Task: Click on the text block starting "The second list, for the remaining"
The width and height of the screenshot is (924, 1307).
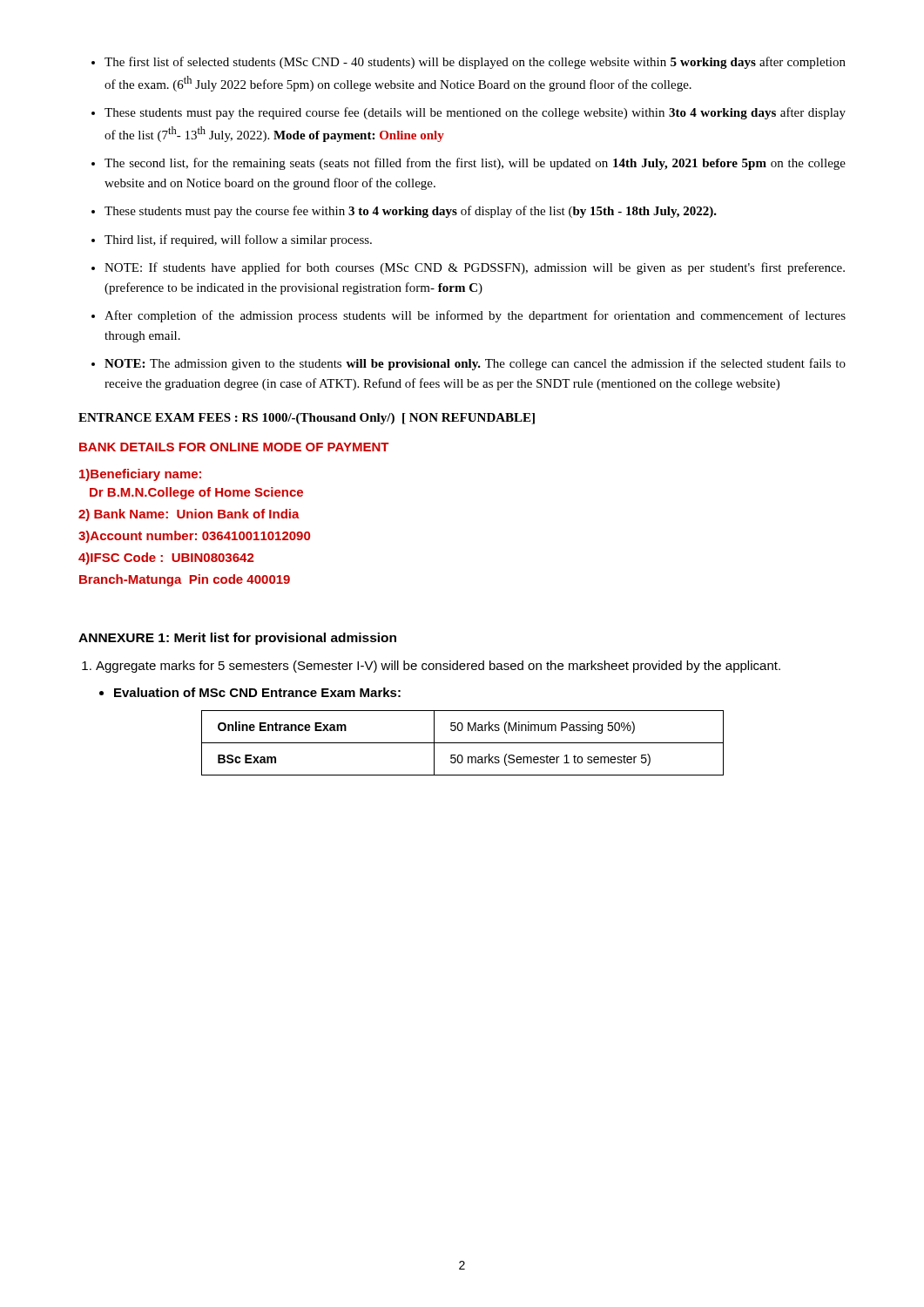Action: (x=475, y=173)
